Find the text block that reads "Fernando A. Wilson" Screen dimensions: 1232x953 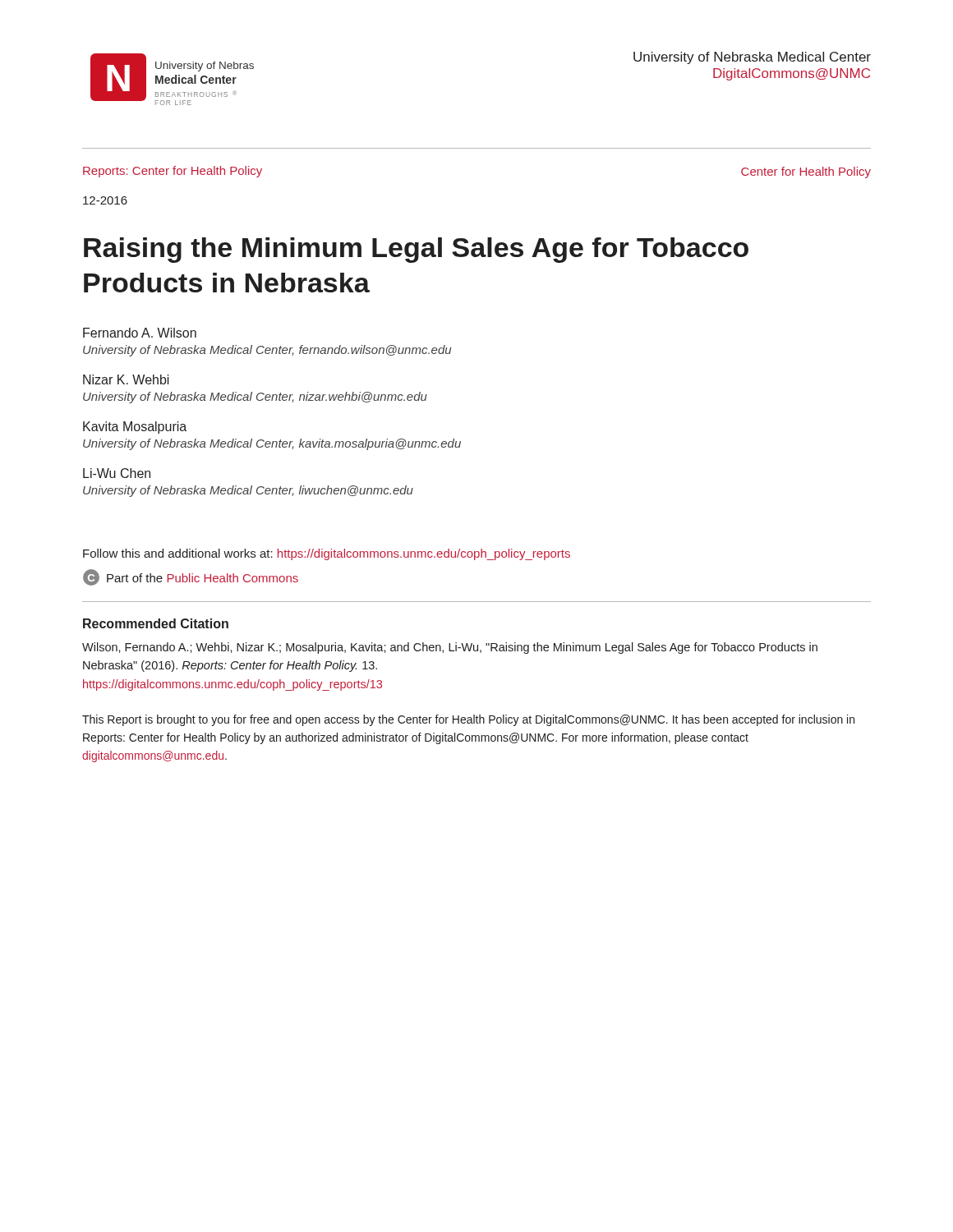(x=140, y=333)
